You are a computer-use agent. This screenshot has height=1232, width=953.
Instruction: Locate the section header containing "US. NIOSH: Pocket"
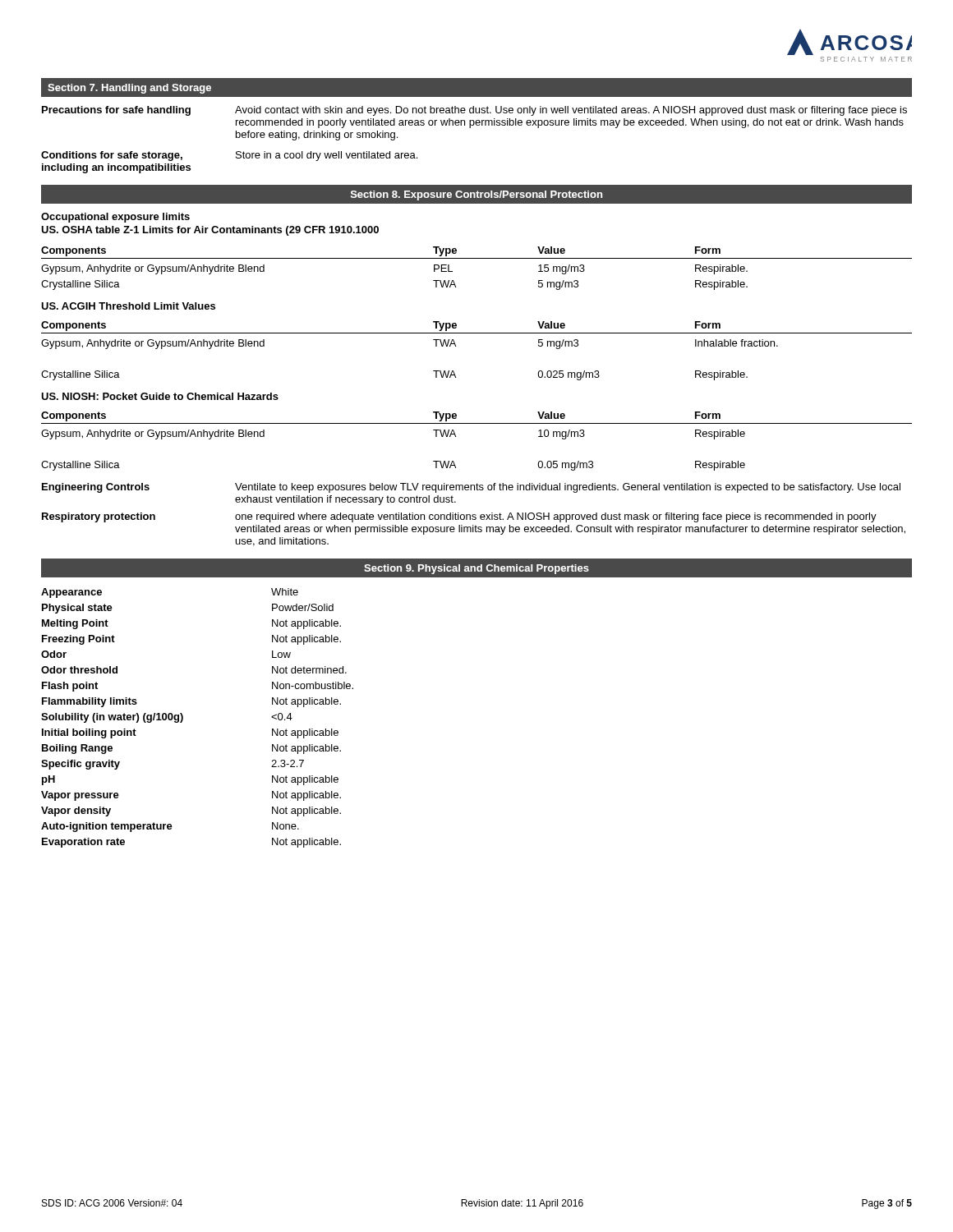(160, 396)
